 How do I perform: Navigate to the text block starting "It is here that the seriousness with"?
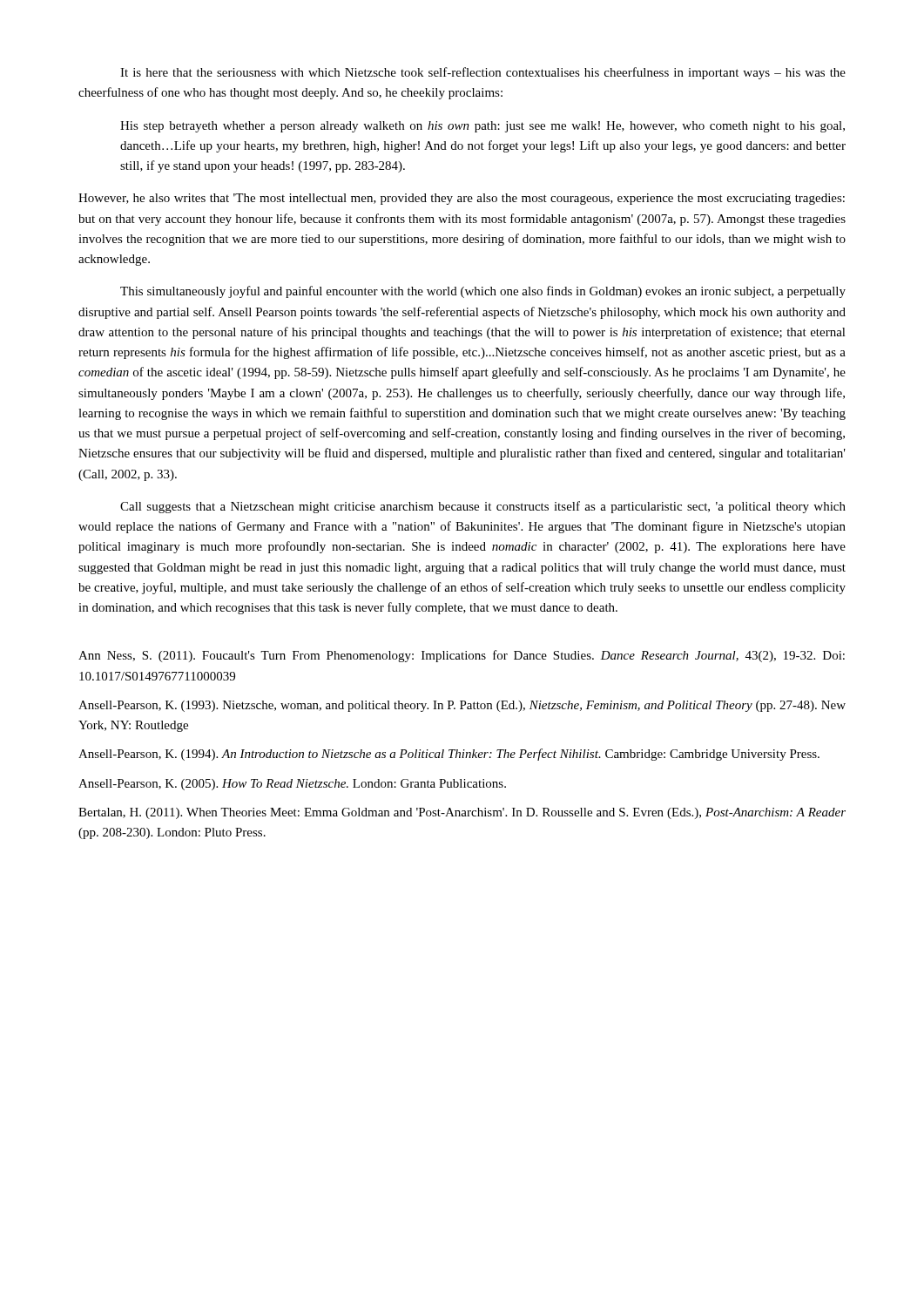(462, 82)
